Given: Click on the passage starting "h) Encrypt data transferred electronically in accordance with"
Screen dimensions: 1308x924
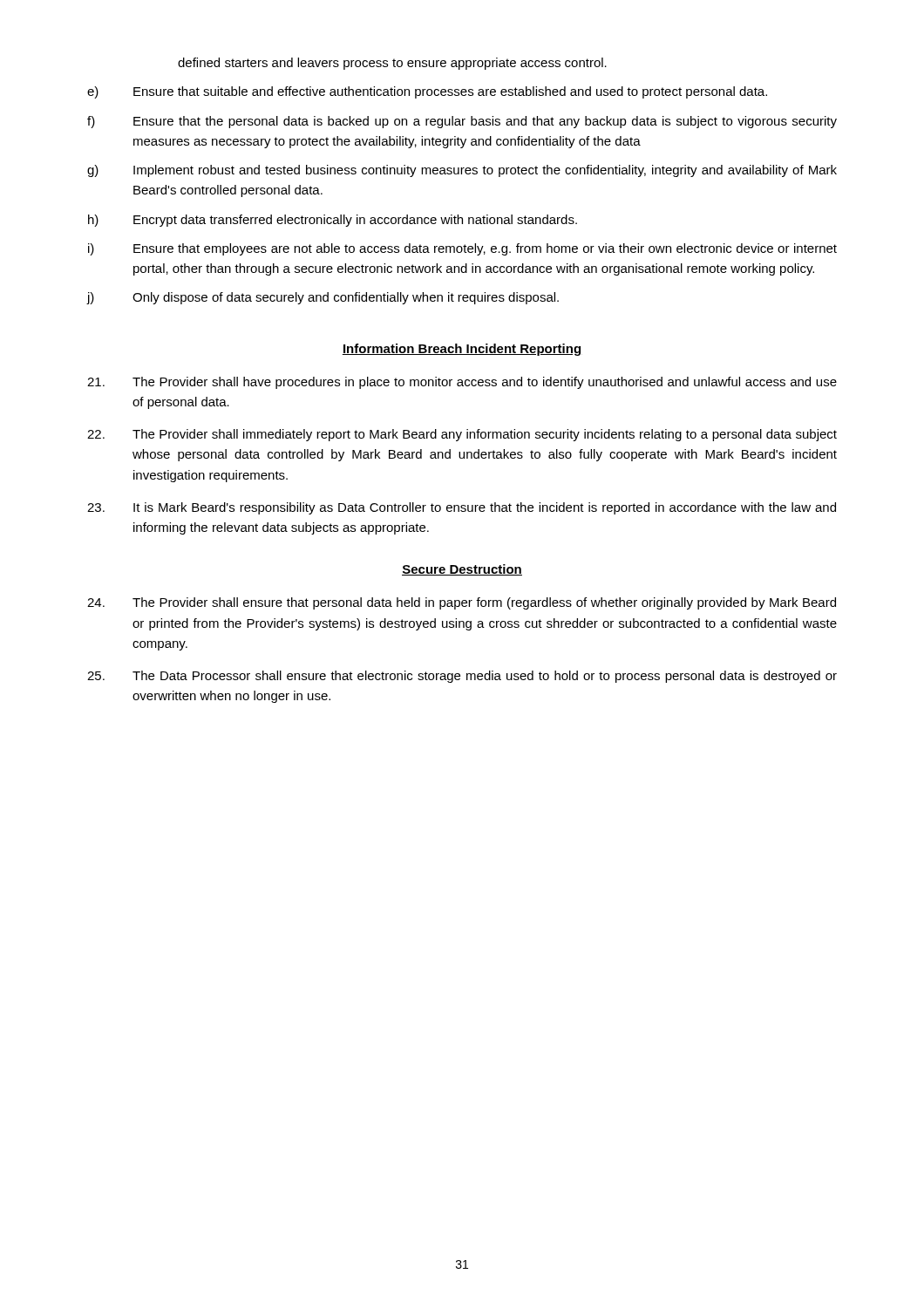Looking at the screenshot, I should [x=462, y=219].
